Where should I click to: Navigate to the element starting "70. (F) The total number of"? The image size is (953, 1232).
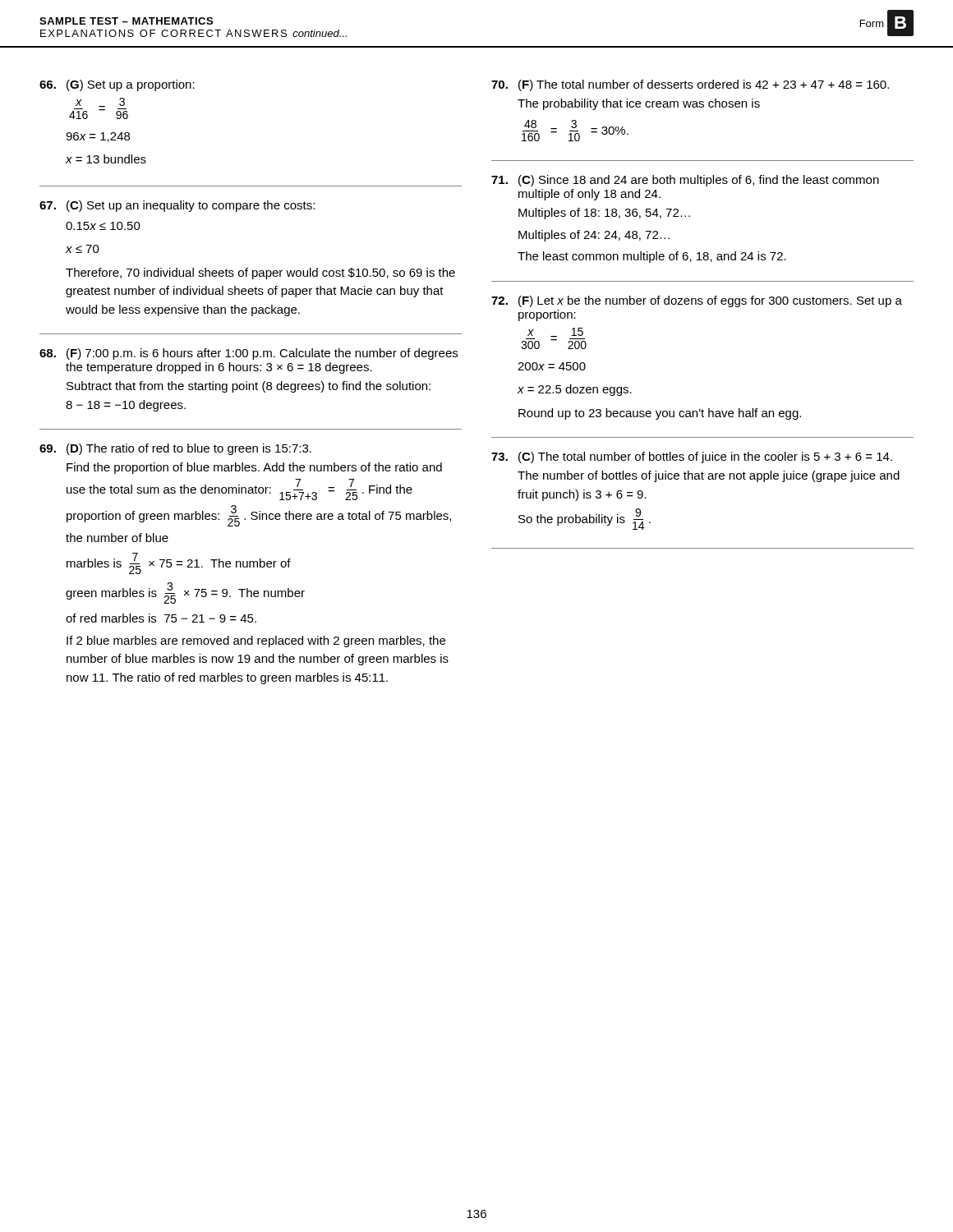[702, 111]
